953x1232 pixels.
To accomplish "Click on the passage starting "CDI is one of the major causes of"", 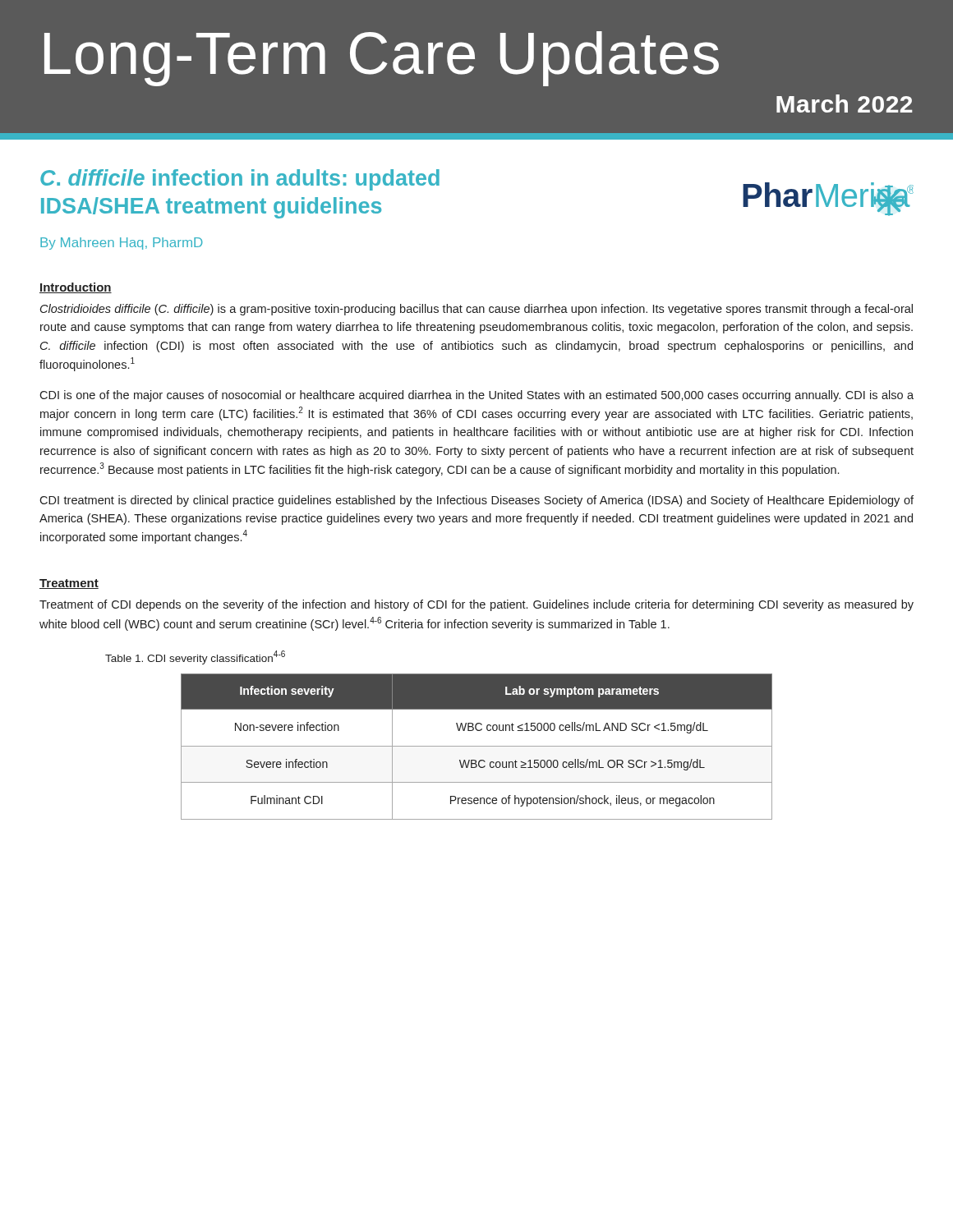I will pos(476,432).
